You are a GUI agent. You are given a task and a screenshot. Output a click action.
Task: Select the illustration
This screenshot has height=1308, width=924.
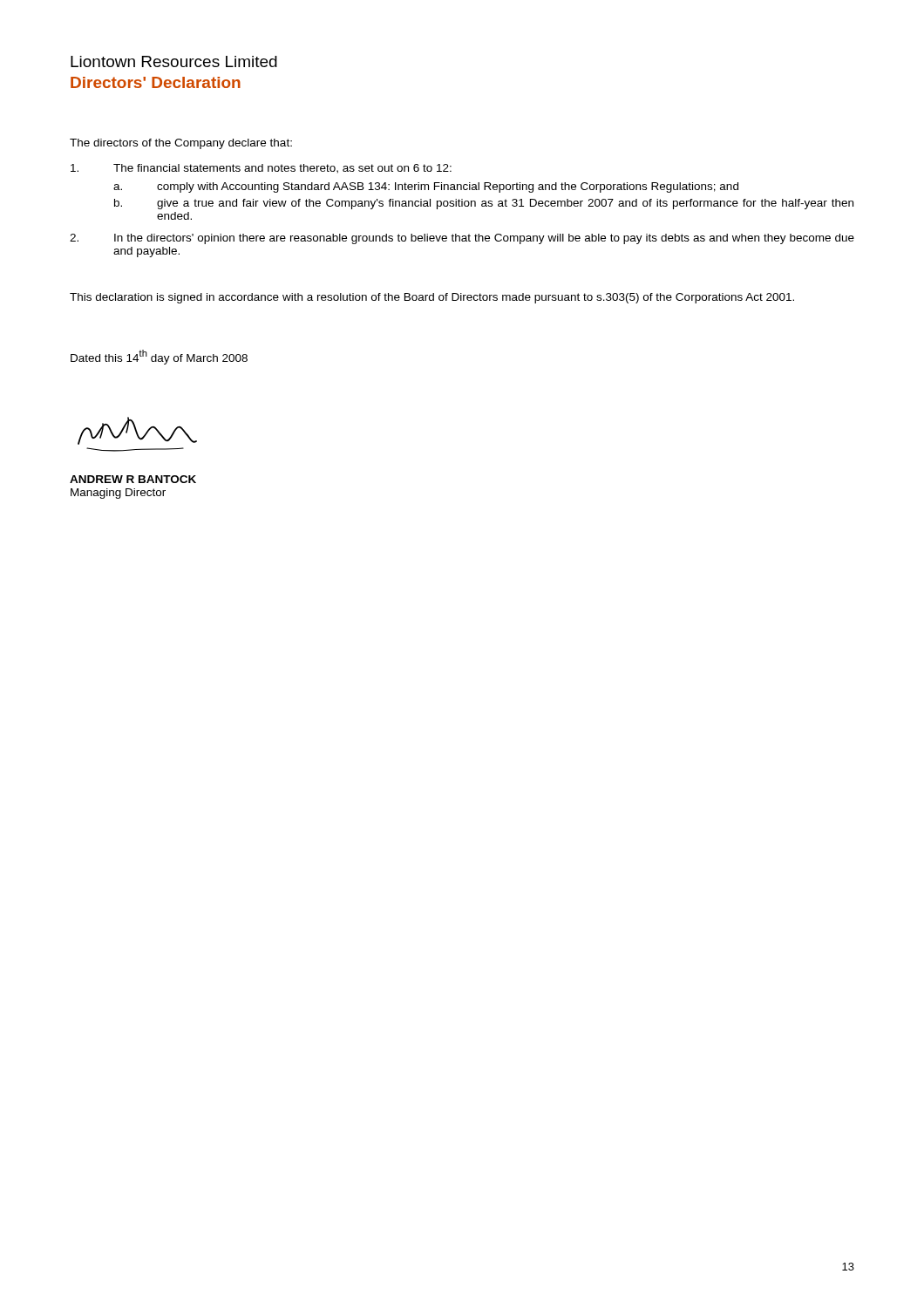462,431
